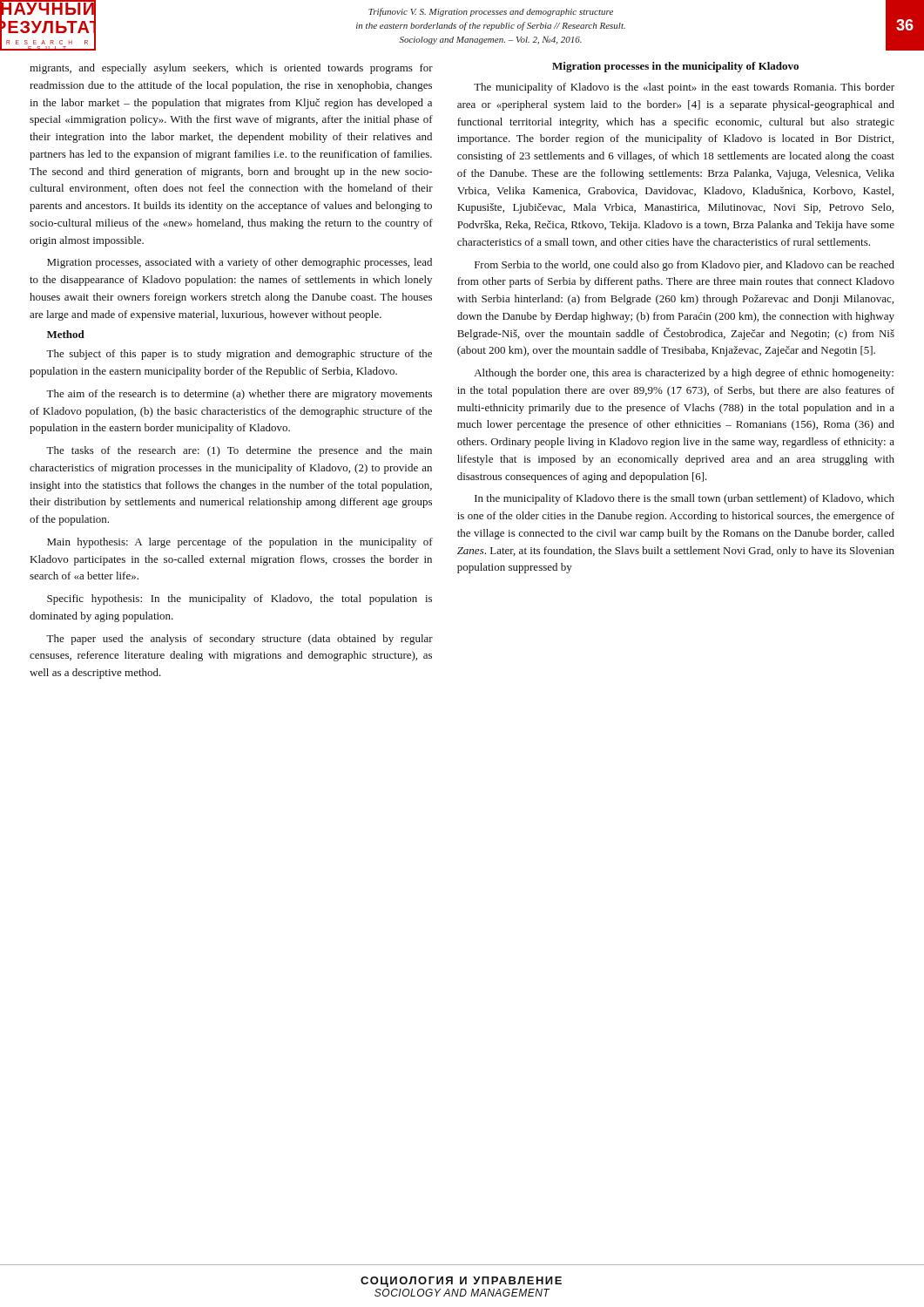Navigate to the text block starting "The tasks of the research"
Image resolution: width=924 pixels, height=1307 pixels.
(231, 485)
